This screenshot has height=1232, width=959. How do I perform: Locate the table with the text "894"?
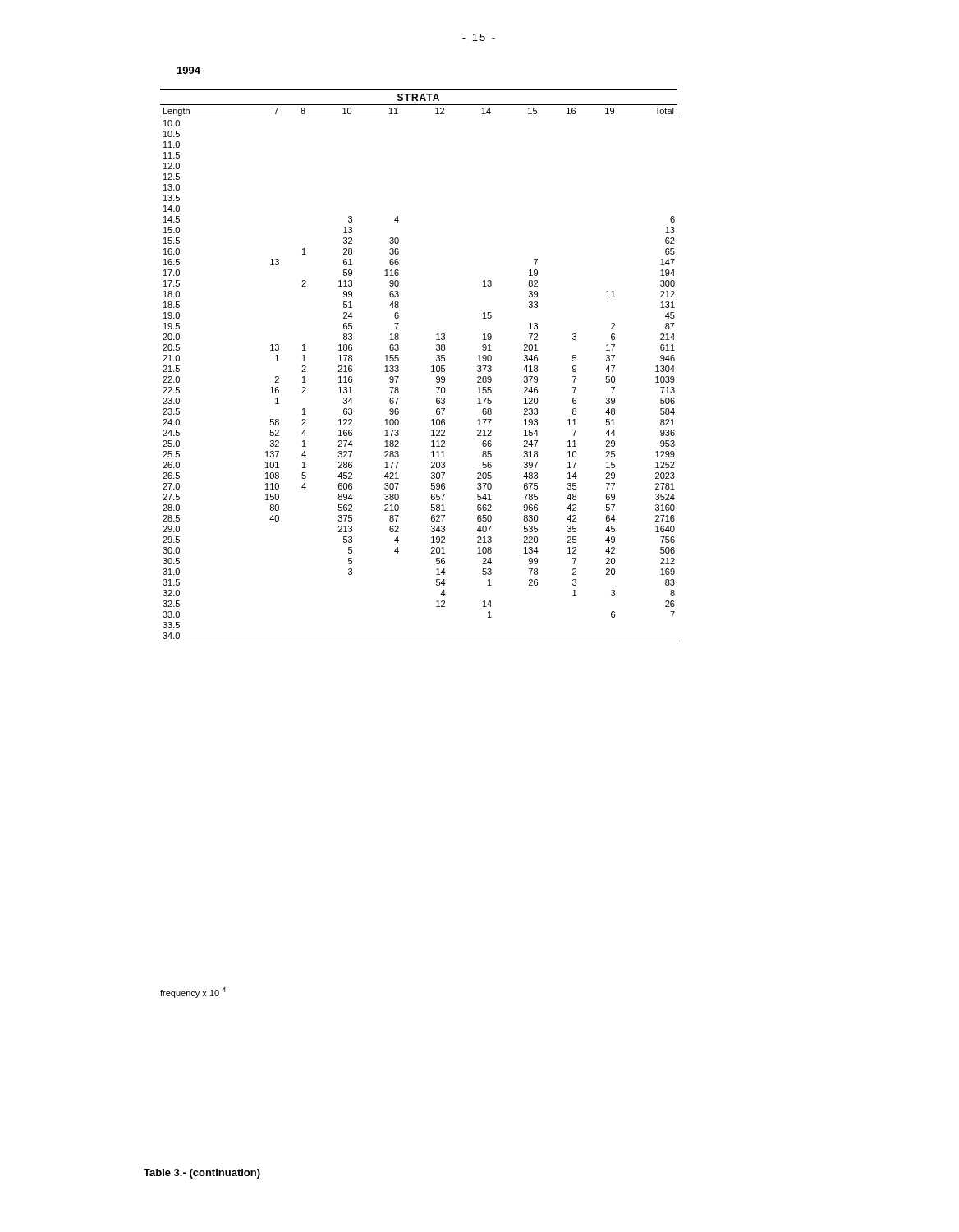tap(419, 365)
